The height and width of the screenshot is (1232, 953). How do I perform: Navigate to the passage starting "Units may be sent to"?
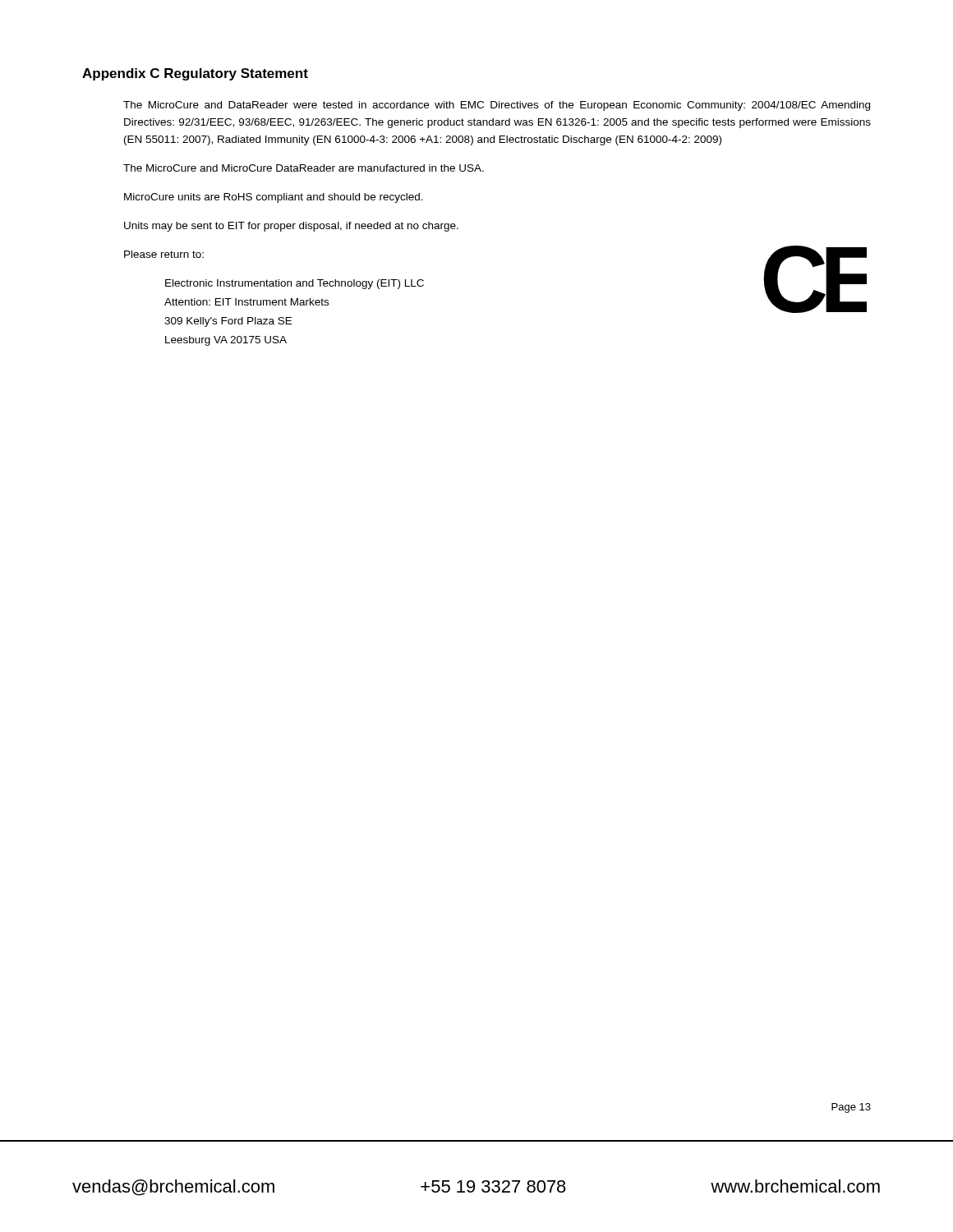(291, 225)
